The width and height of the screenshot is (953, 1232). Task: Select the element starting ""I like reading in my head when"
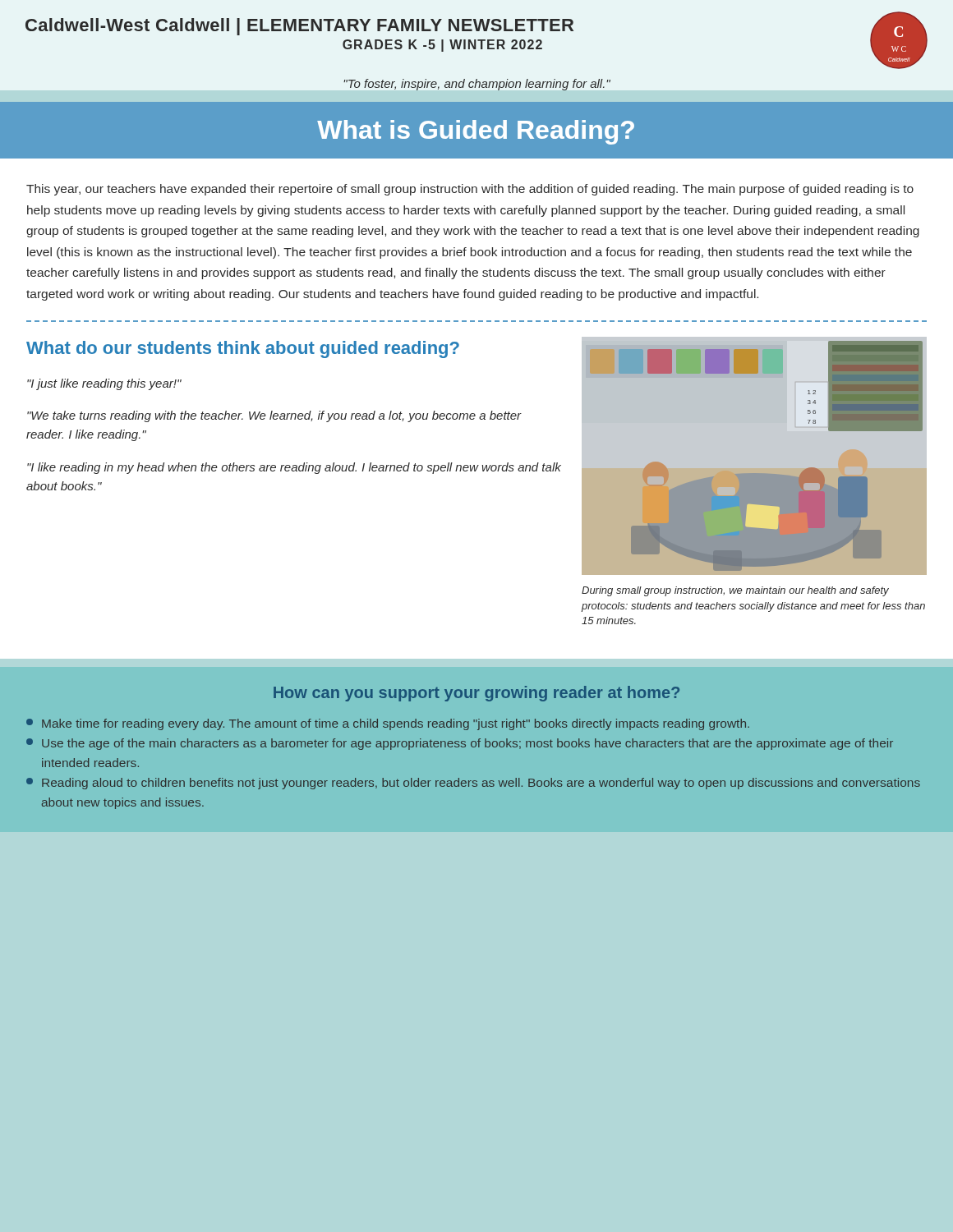pos(294,476)
